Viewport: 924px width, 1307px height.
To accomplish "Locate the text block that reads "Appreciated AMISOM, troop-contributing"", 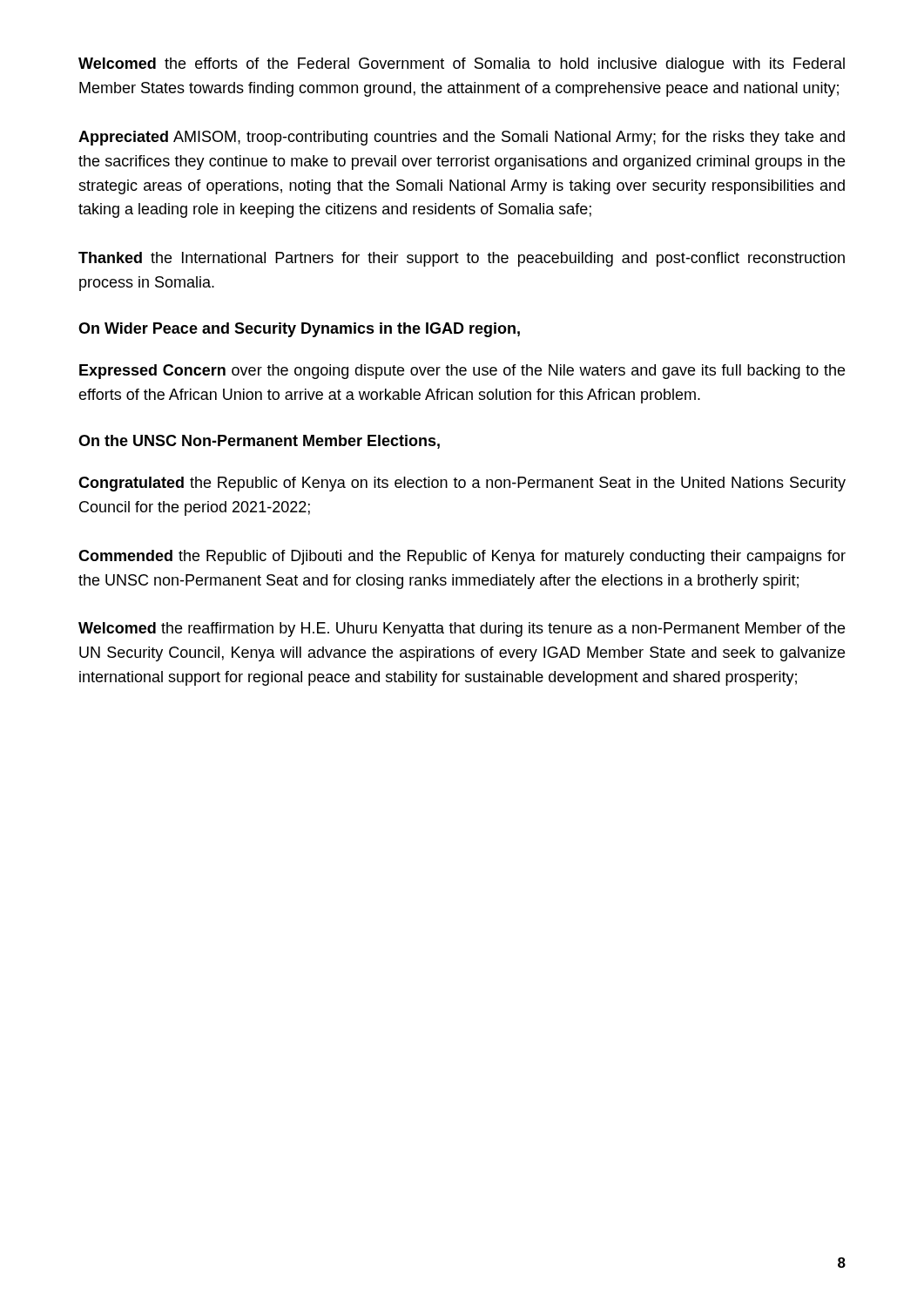I will coord(462,173).
